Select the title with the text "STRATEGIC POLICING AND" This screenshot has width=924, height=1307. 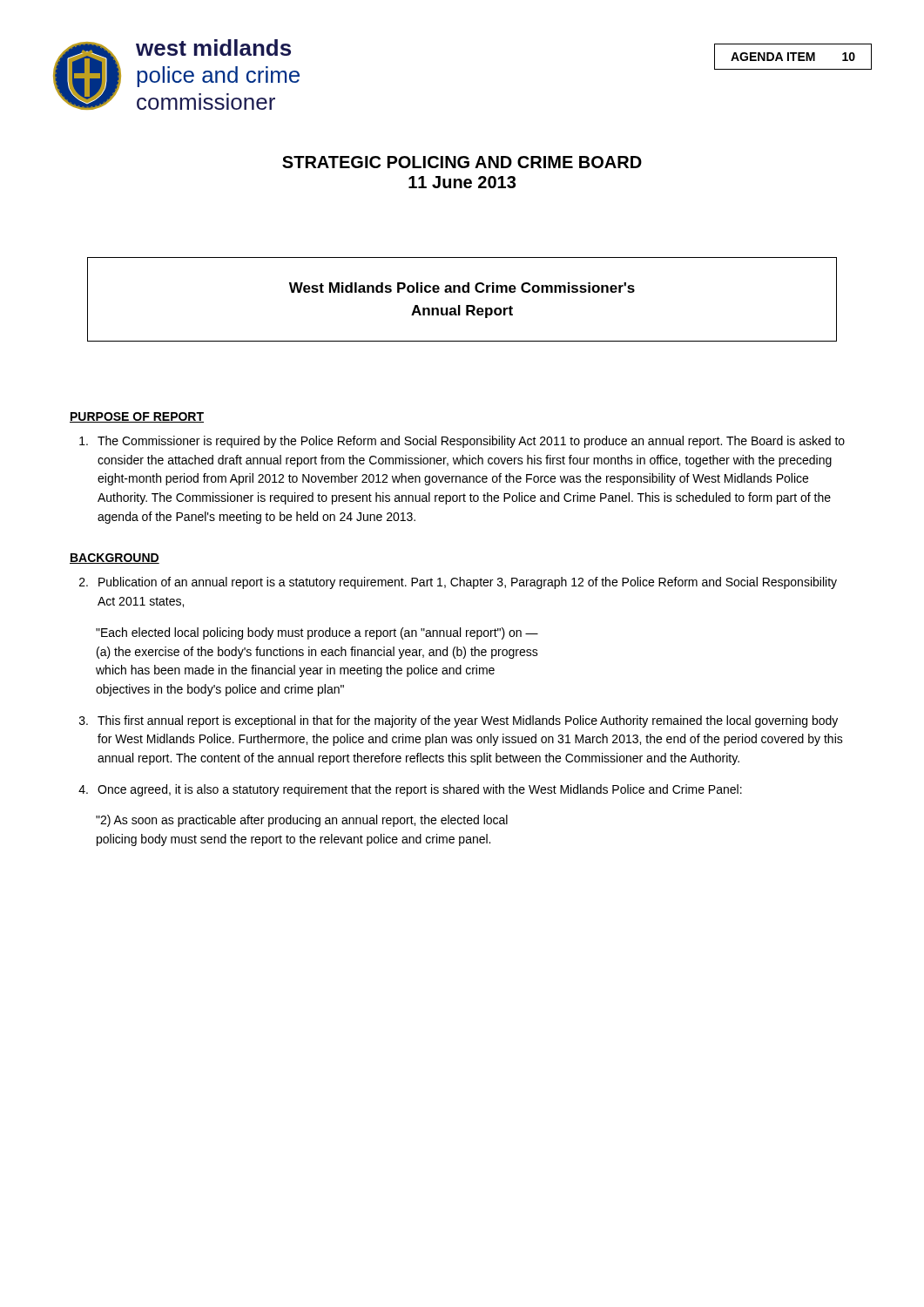point(462,173)
